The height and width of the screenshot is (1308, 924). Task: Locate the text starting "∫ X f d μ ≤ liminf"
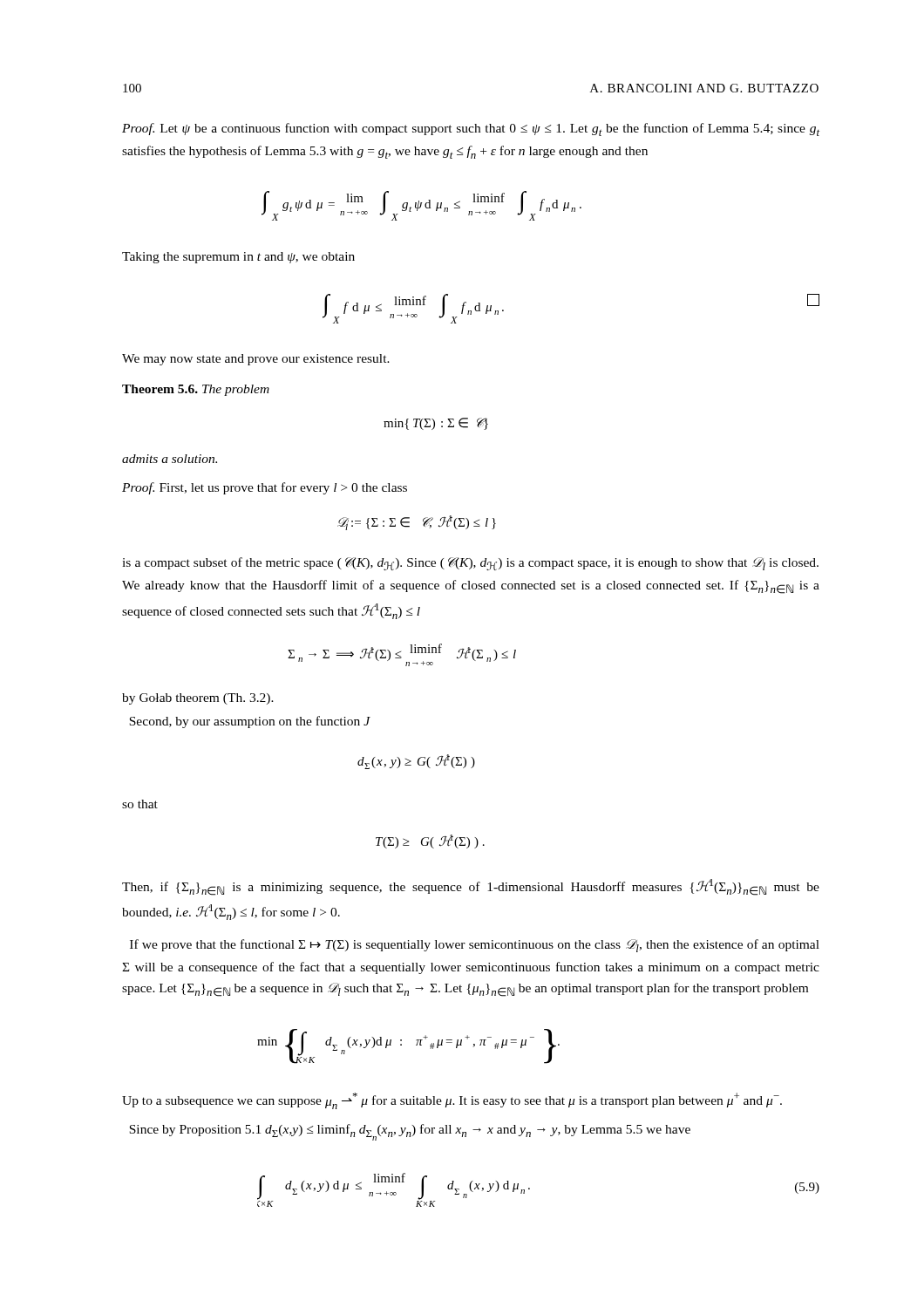point(443,308)
